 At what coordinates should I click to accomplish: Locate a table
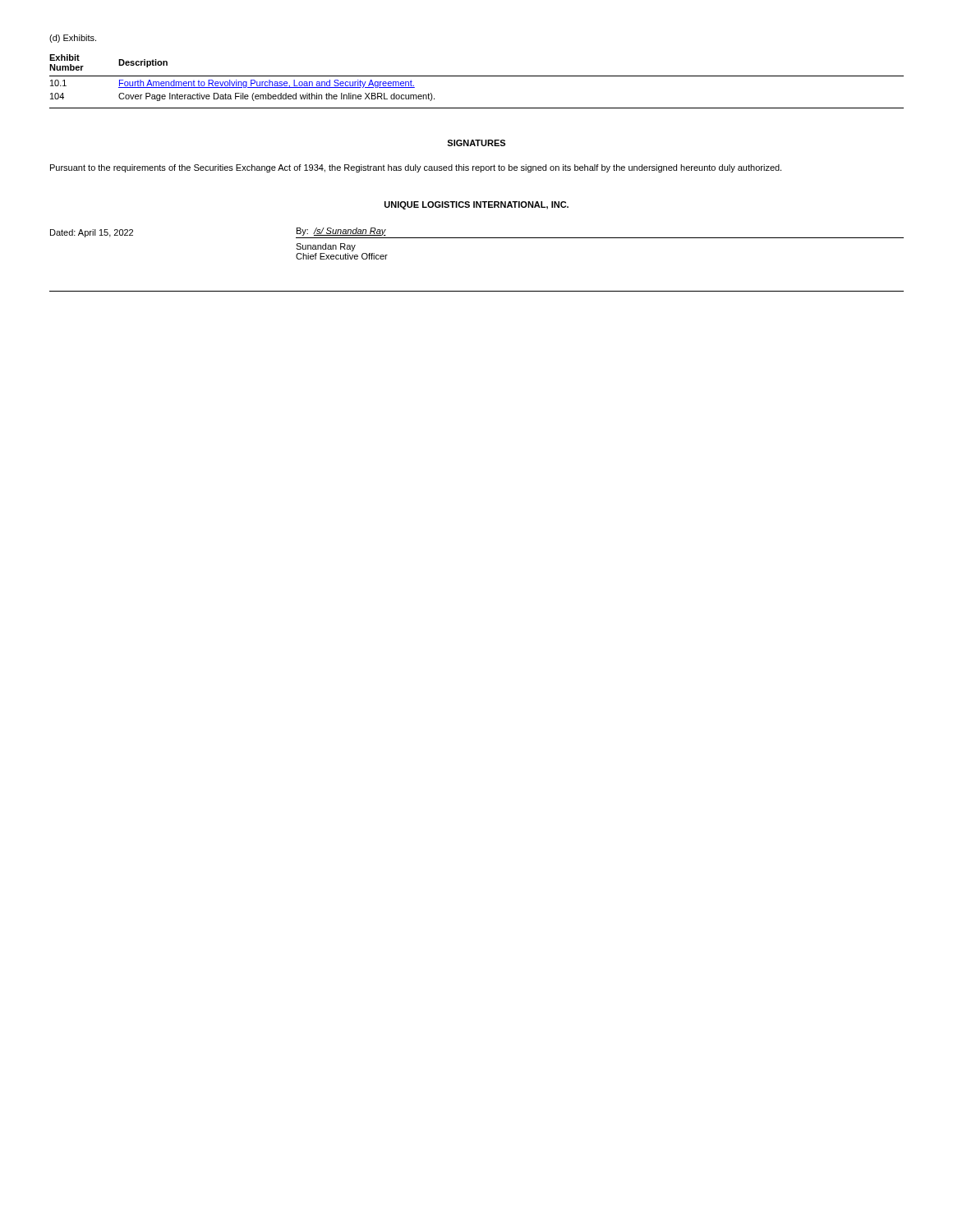tap(476, 77)
